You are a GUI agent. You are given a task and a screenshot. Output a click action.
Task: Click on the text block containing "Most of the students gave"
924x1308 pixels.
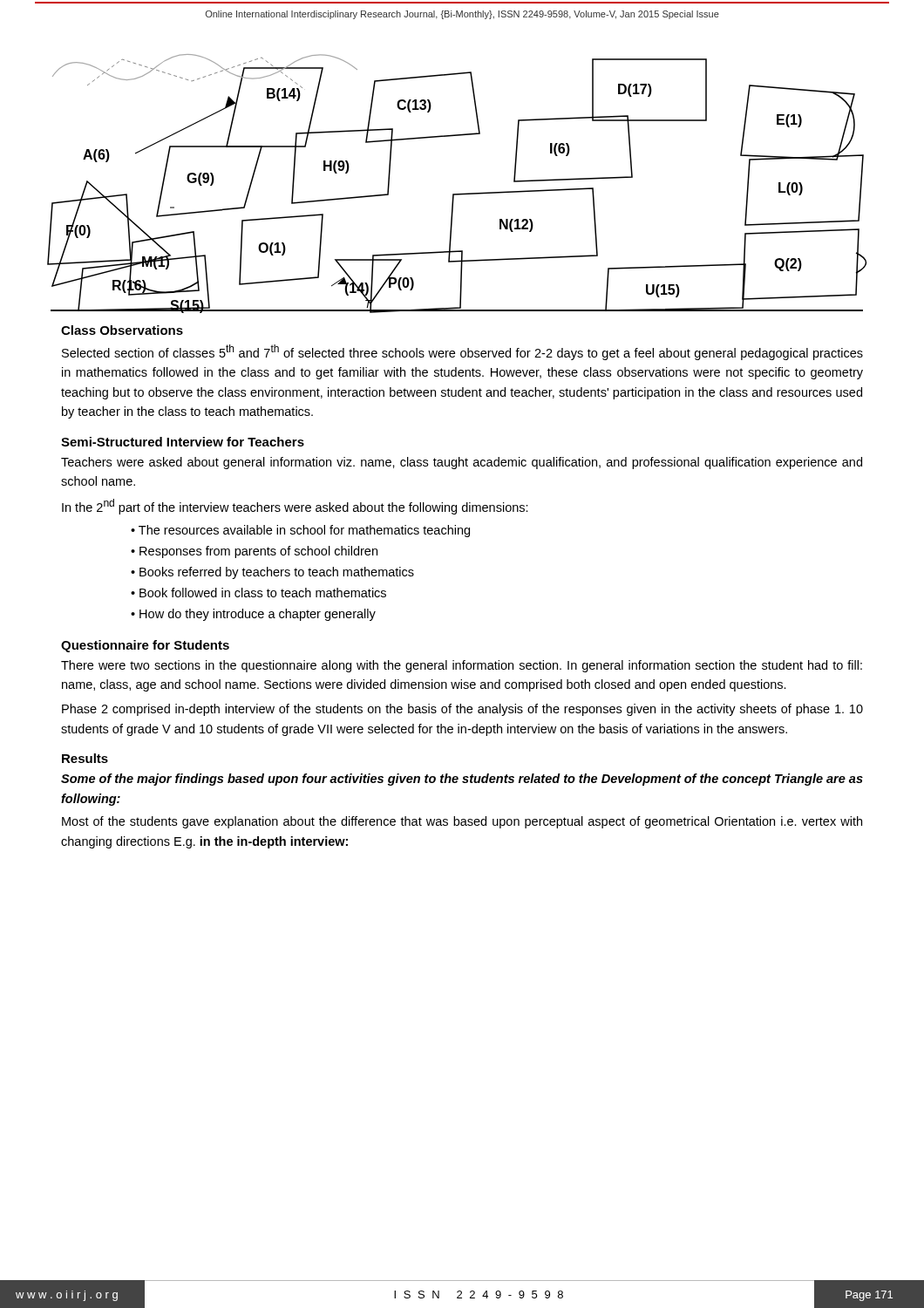[462, 832]
